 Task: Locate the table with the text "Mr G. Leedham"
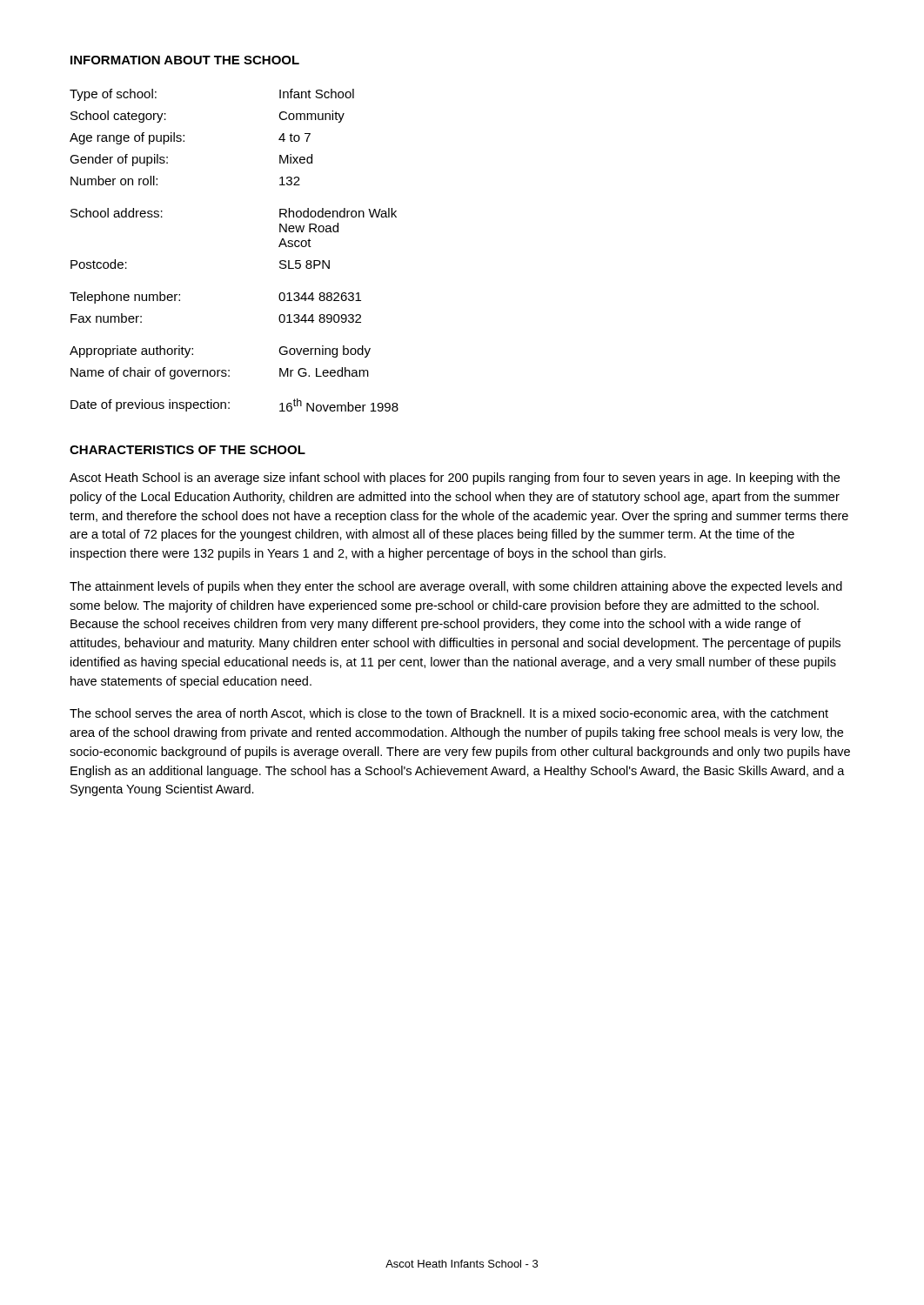point(462,250)
